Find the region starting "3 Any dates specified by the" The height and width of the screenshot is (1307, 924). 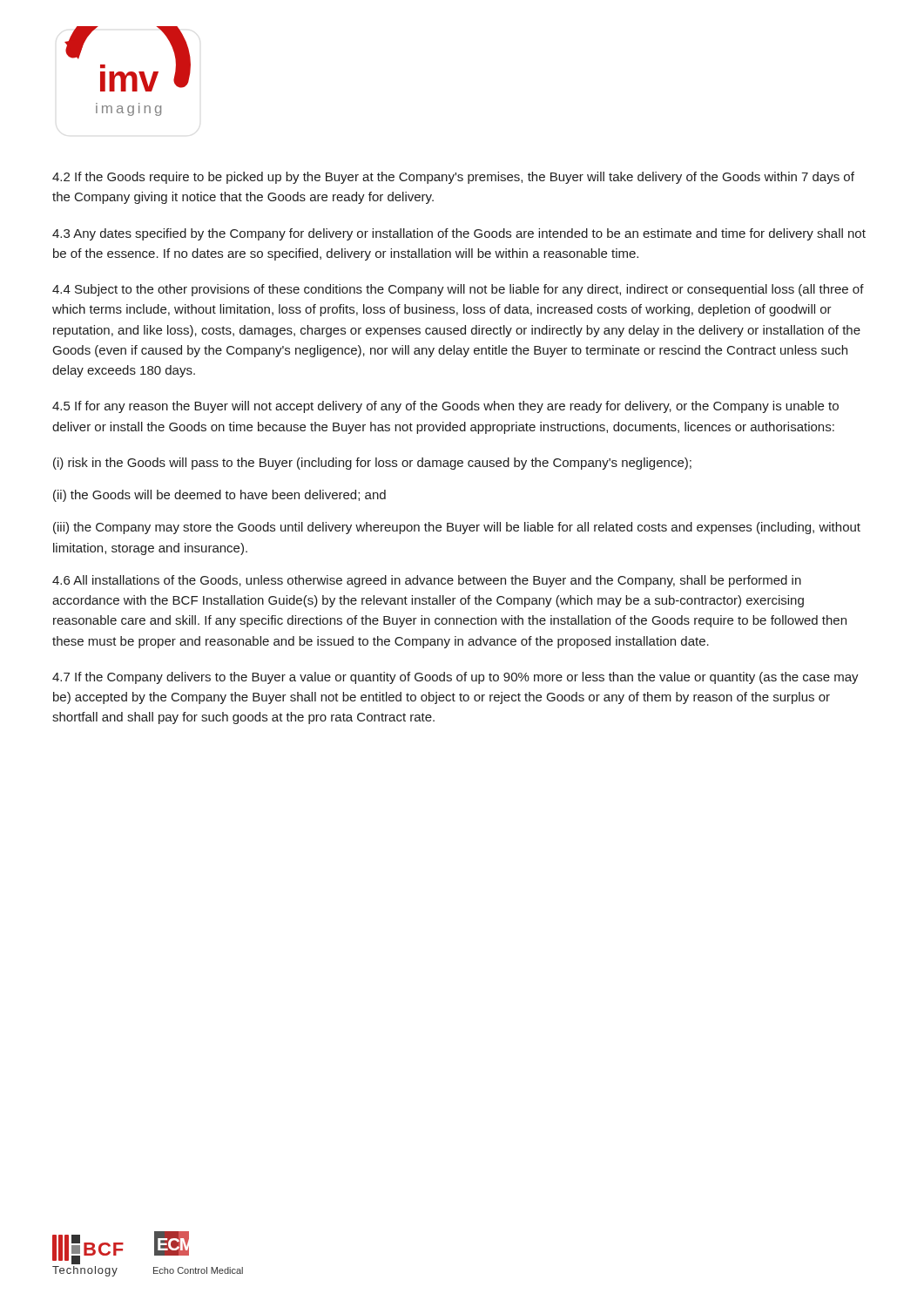[x=459, y=243]
